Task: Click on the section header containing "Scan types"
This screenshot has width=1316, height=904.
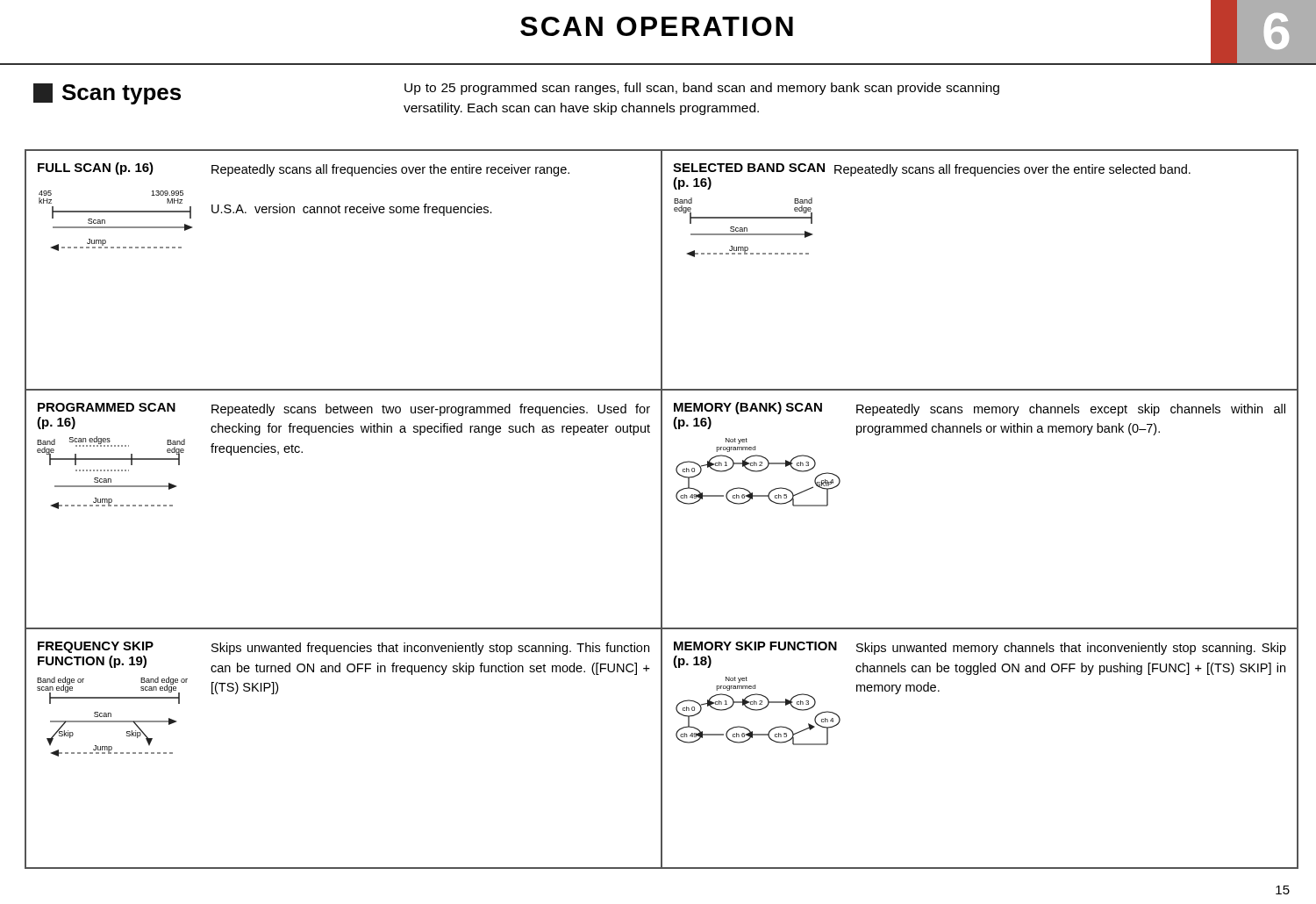Action: [108, 93]
